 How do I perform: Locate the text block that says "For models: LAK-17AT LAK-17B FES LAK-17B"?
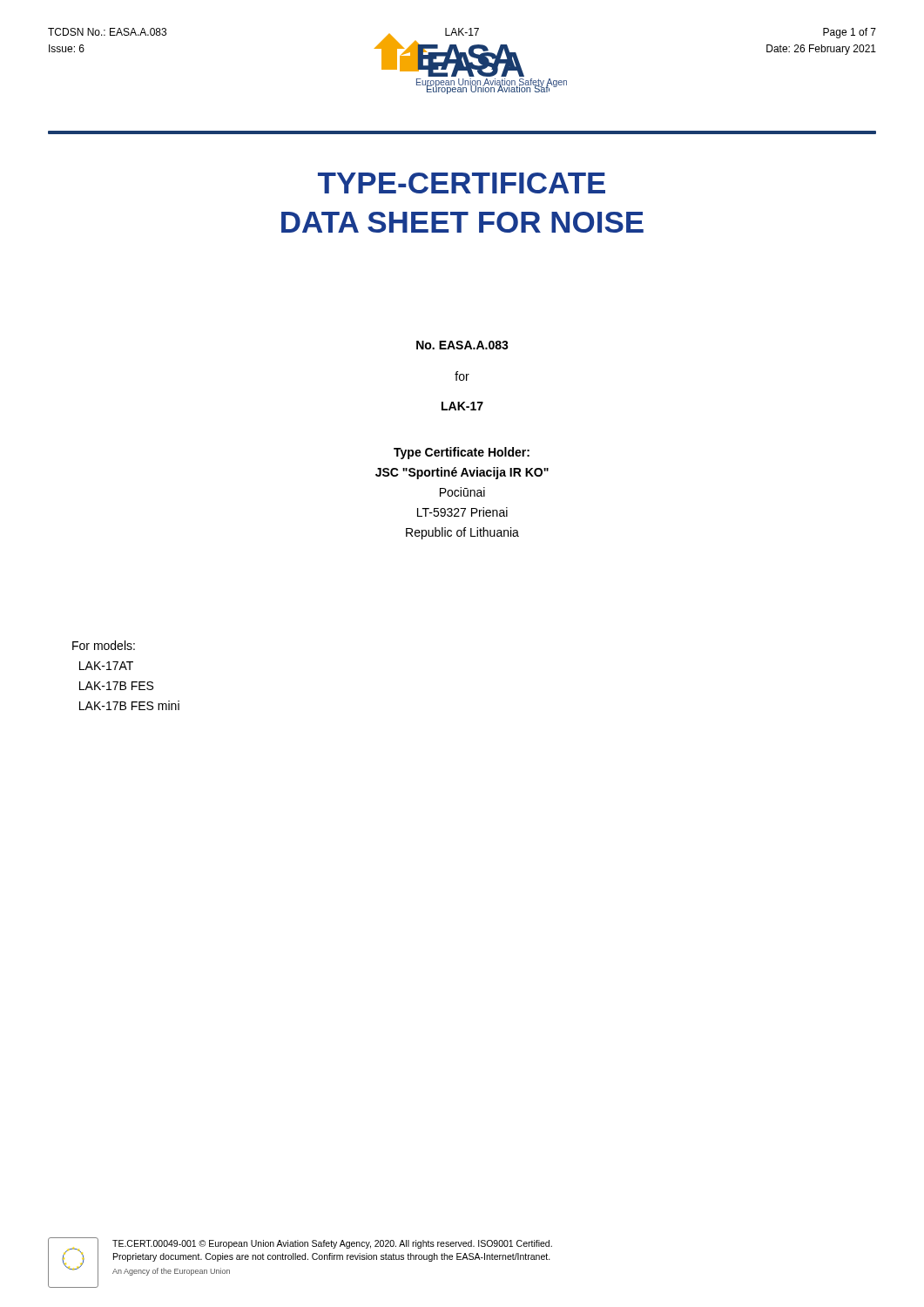[126, 676]
